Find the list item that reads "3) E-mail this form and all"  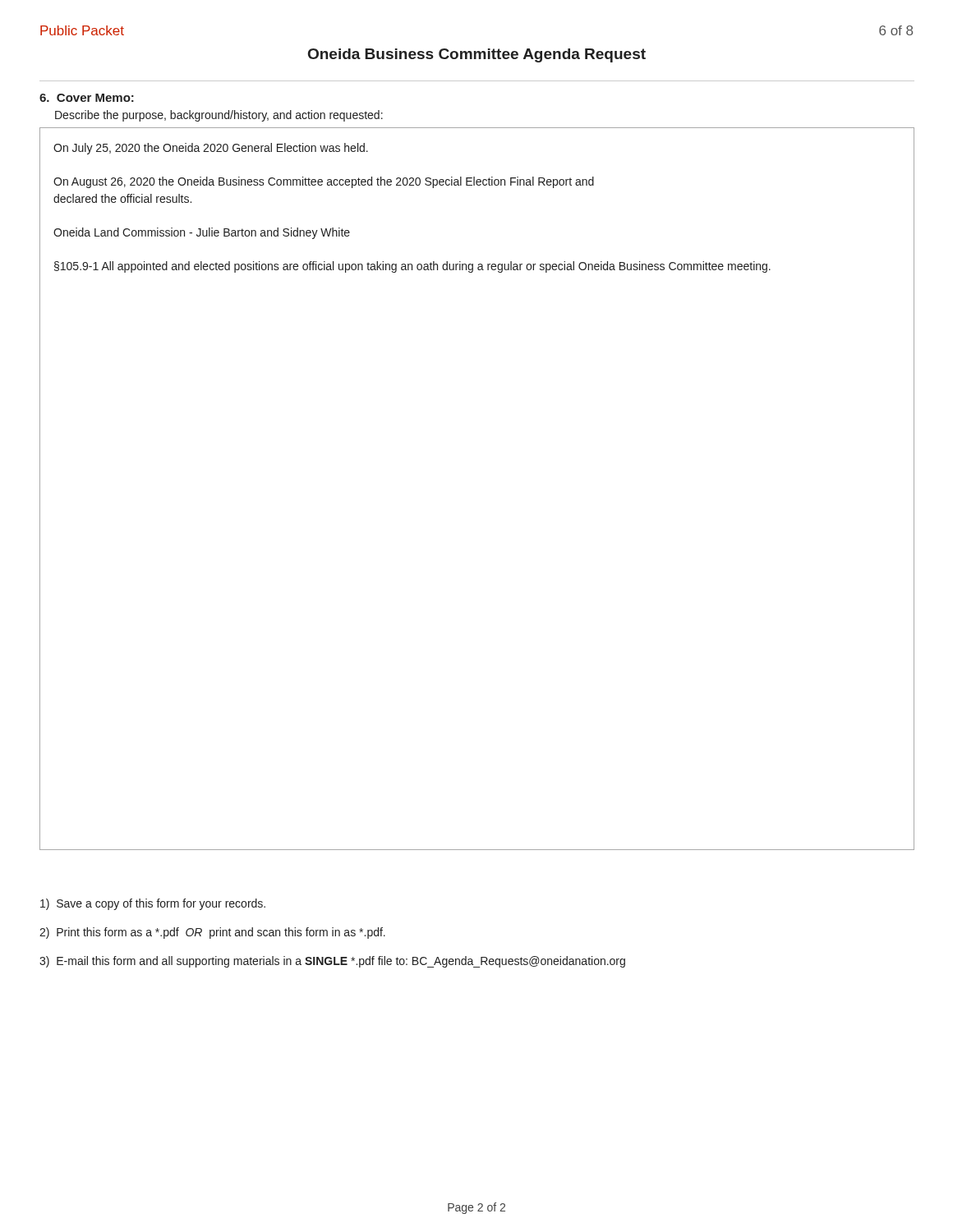click(x=333, y=961)
